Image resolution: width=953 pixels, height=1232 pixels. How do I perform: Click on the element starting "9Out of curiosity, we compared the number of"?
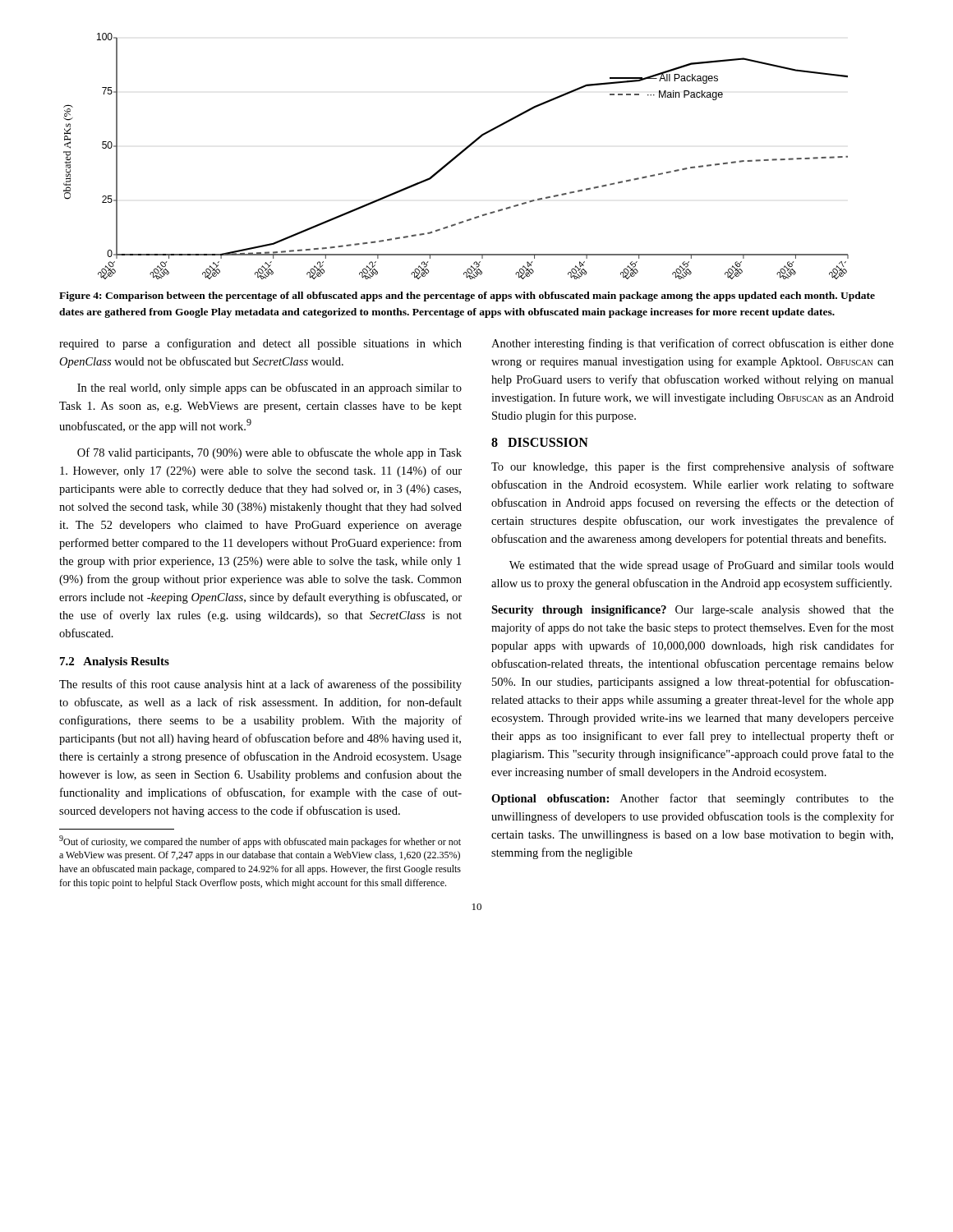[260, 861]
